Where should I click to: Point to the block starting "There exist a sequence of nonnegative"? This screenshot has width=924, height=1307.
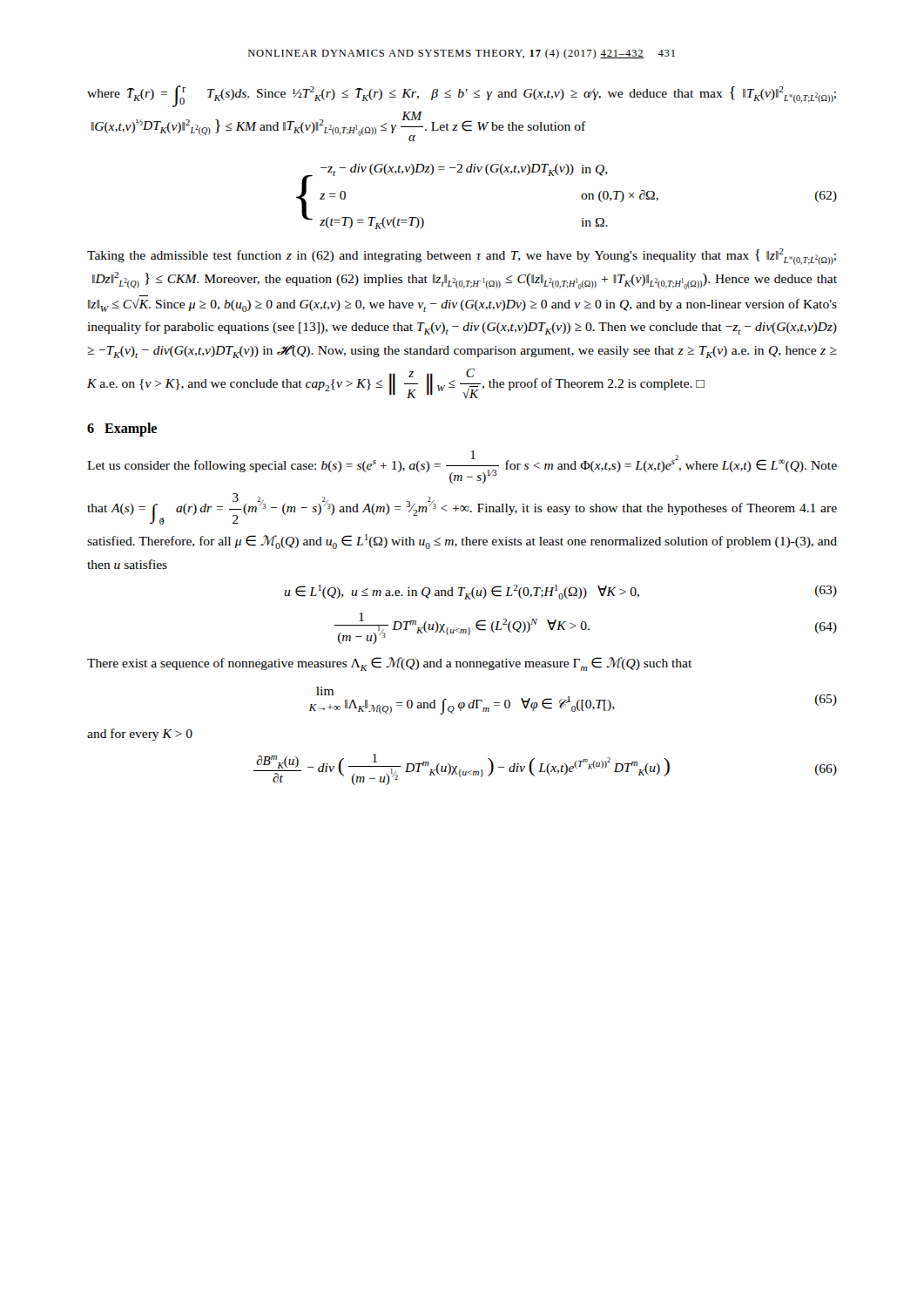coord(389,664)
